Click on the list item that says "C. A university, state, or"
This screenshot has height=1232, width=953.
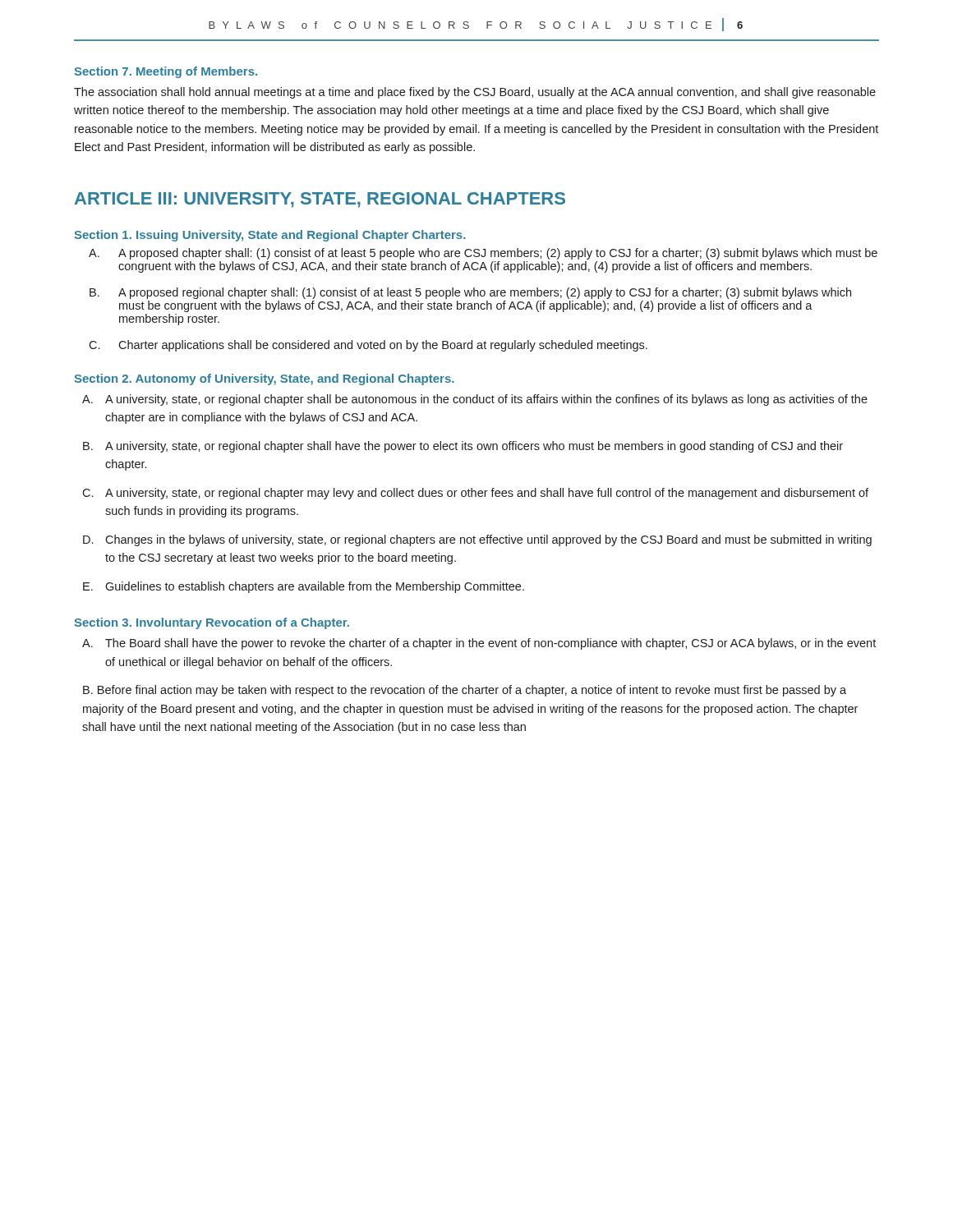click(x=481, y=502)
